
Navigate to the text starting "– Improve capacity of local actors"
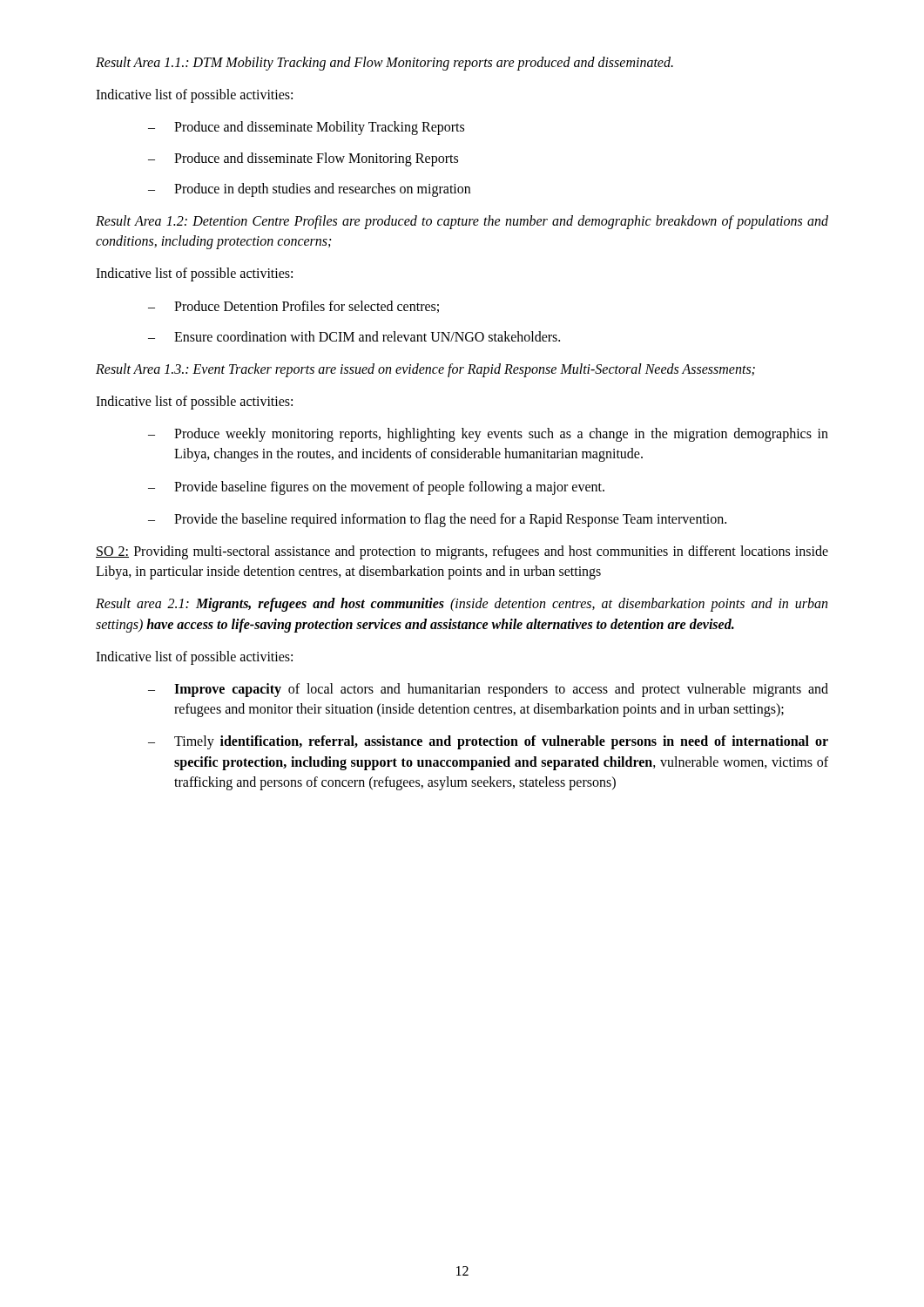coord(488,699)
